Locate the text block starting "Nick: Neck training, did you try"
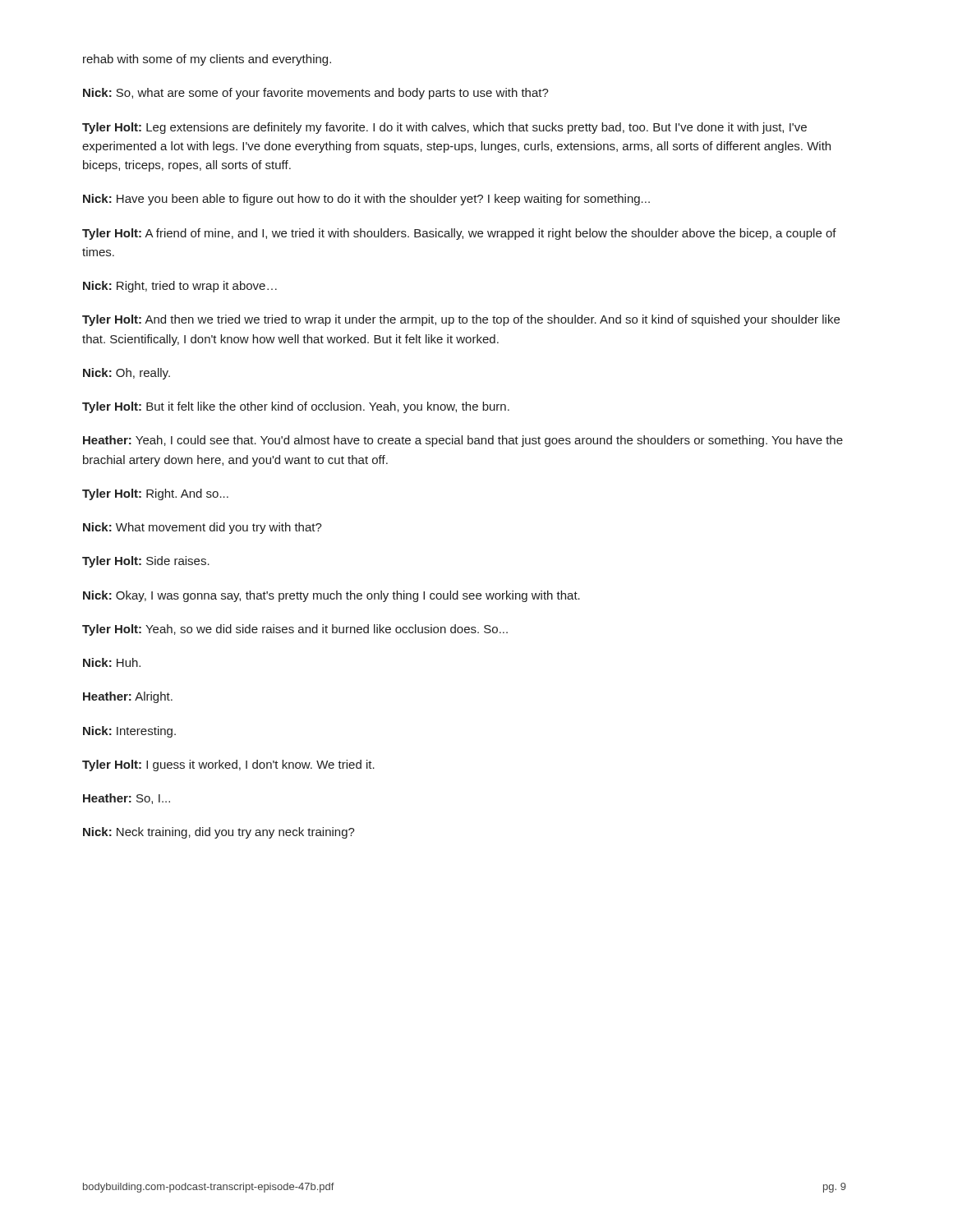The height and width of the screenshot is (1232, 953). tap(218, 832)
